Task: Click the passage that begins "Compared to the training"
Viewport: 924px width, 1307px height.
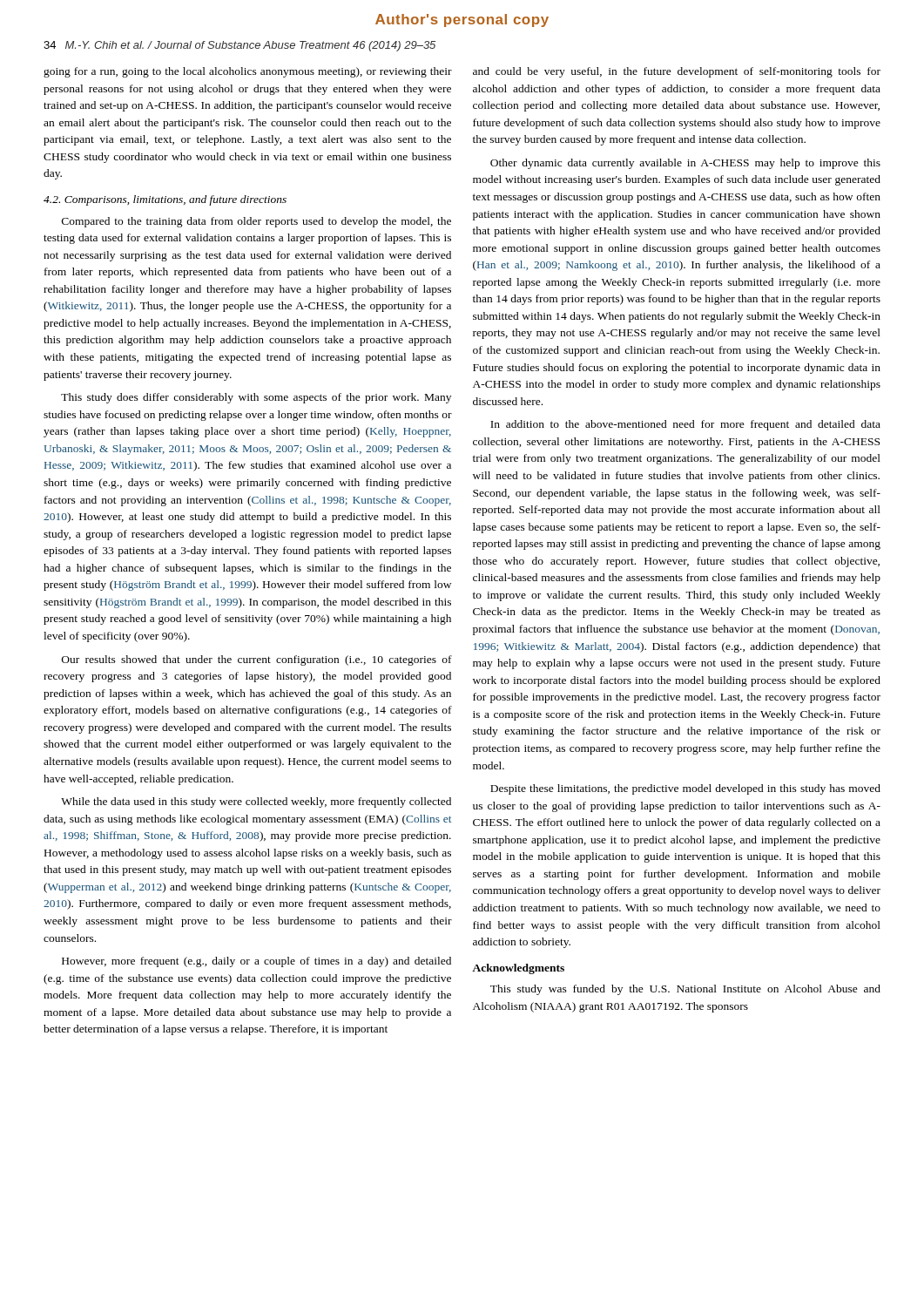Action: click(248, 625)
